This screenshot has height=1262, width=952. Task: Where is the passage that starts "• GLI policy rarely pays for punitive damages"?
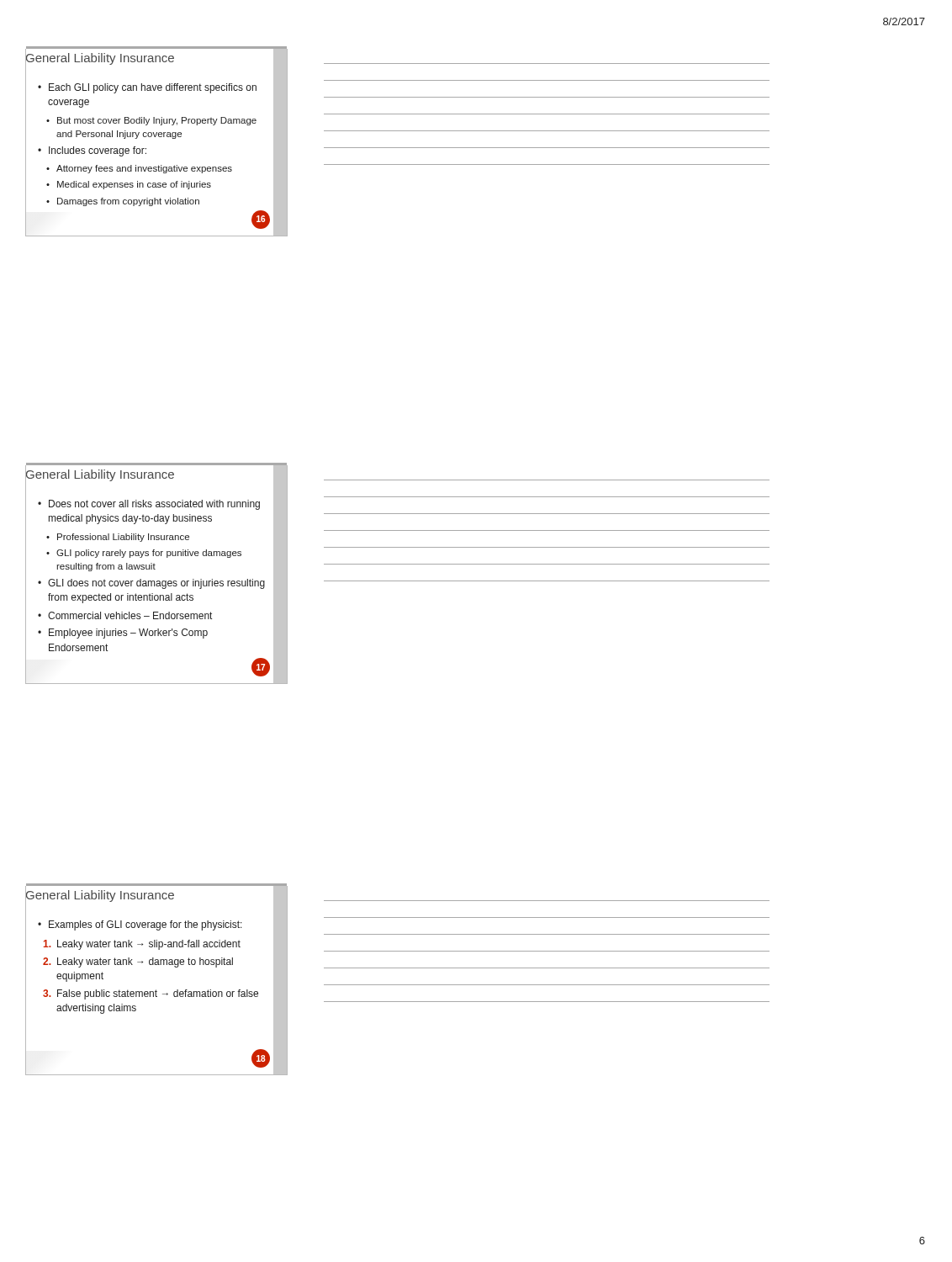tap(144, 559)
